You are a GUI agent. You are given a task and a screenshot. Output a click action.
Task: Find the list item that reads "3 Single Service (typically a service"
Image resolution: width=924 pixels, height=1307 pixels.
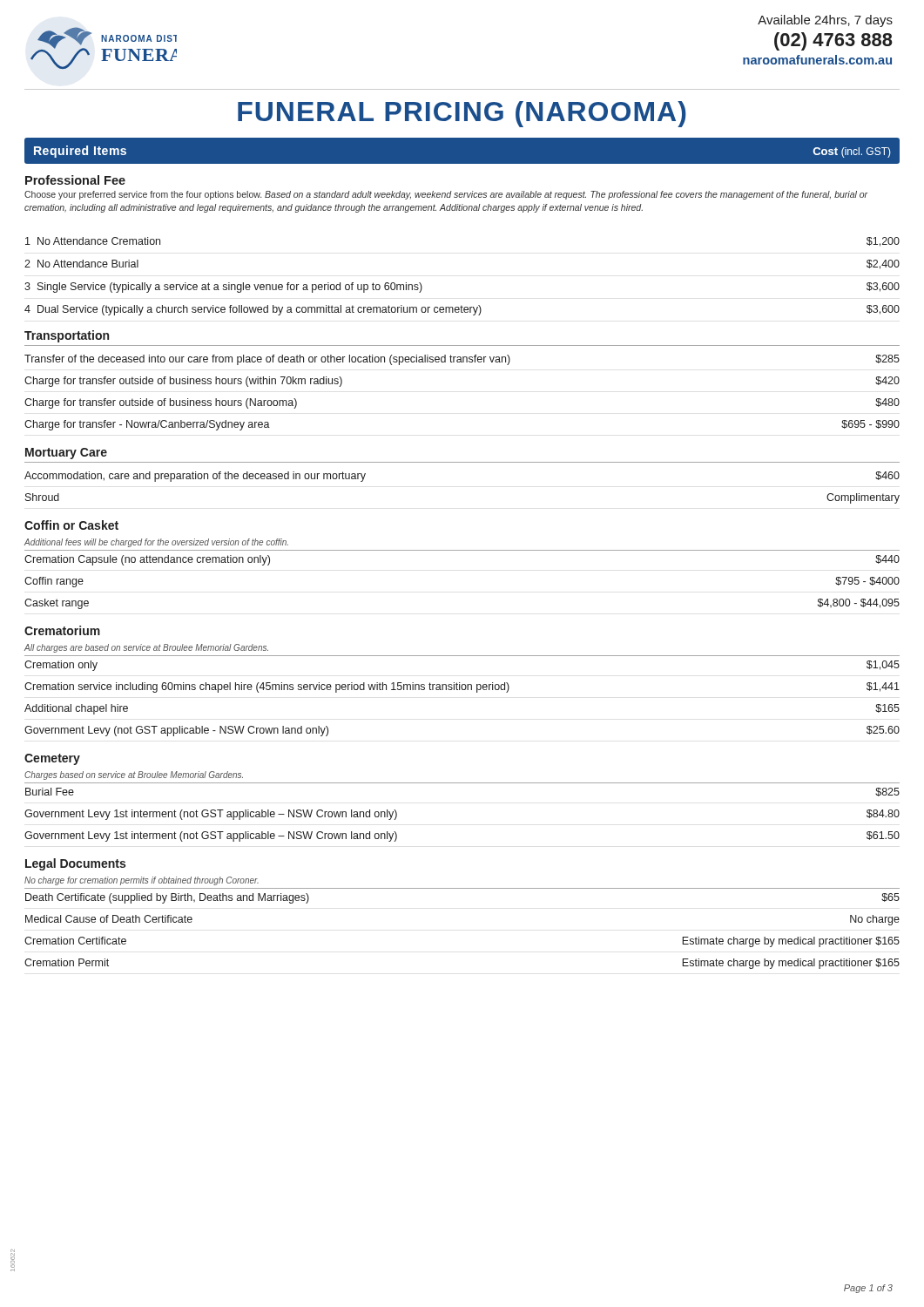(224, 287)
